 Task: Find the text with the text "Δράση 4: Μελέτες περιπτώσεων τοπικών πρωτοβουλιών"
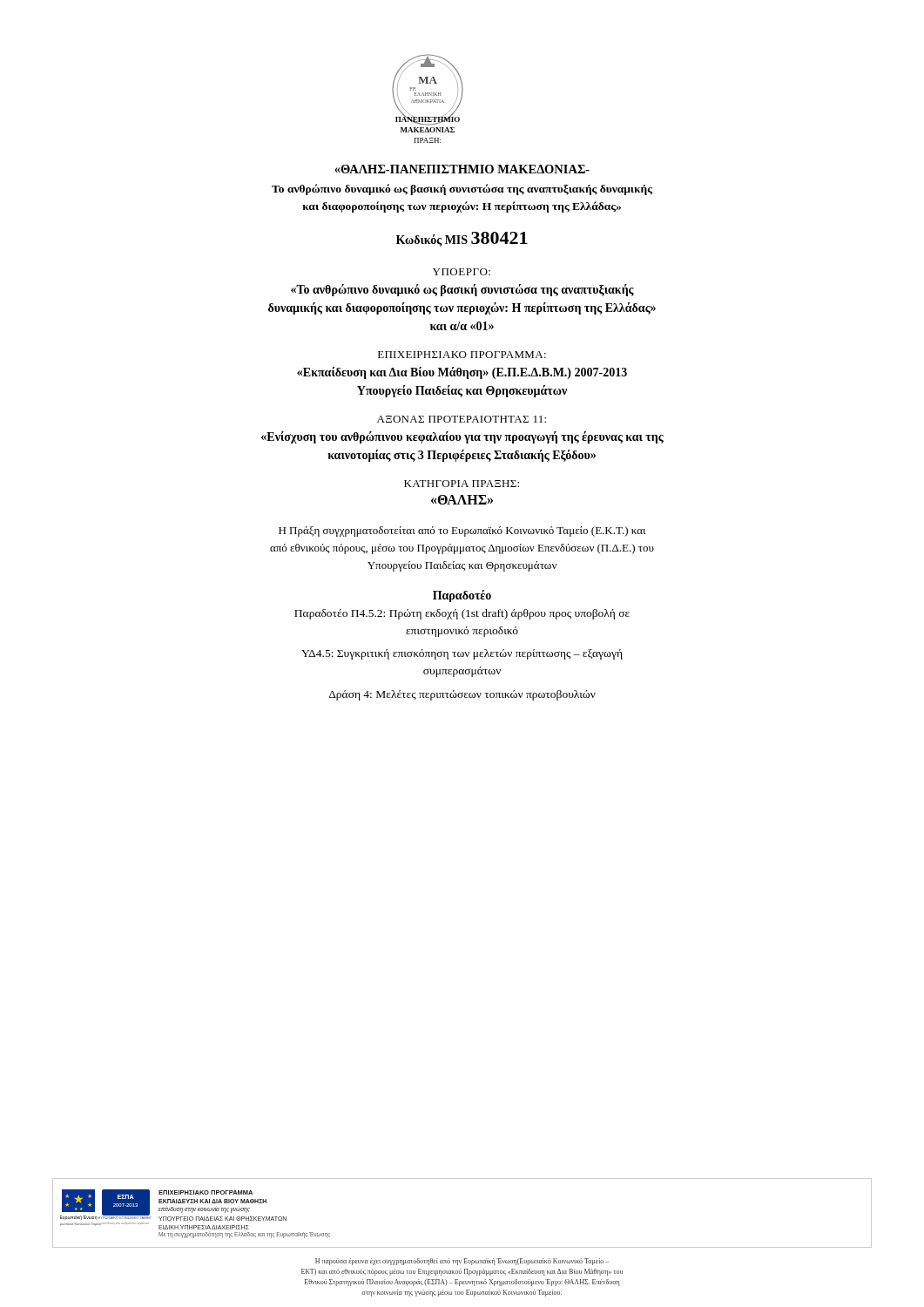point(462,694)
